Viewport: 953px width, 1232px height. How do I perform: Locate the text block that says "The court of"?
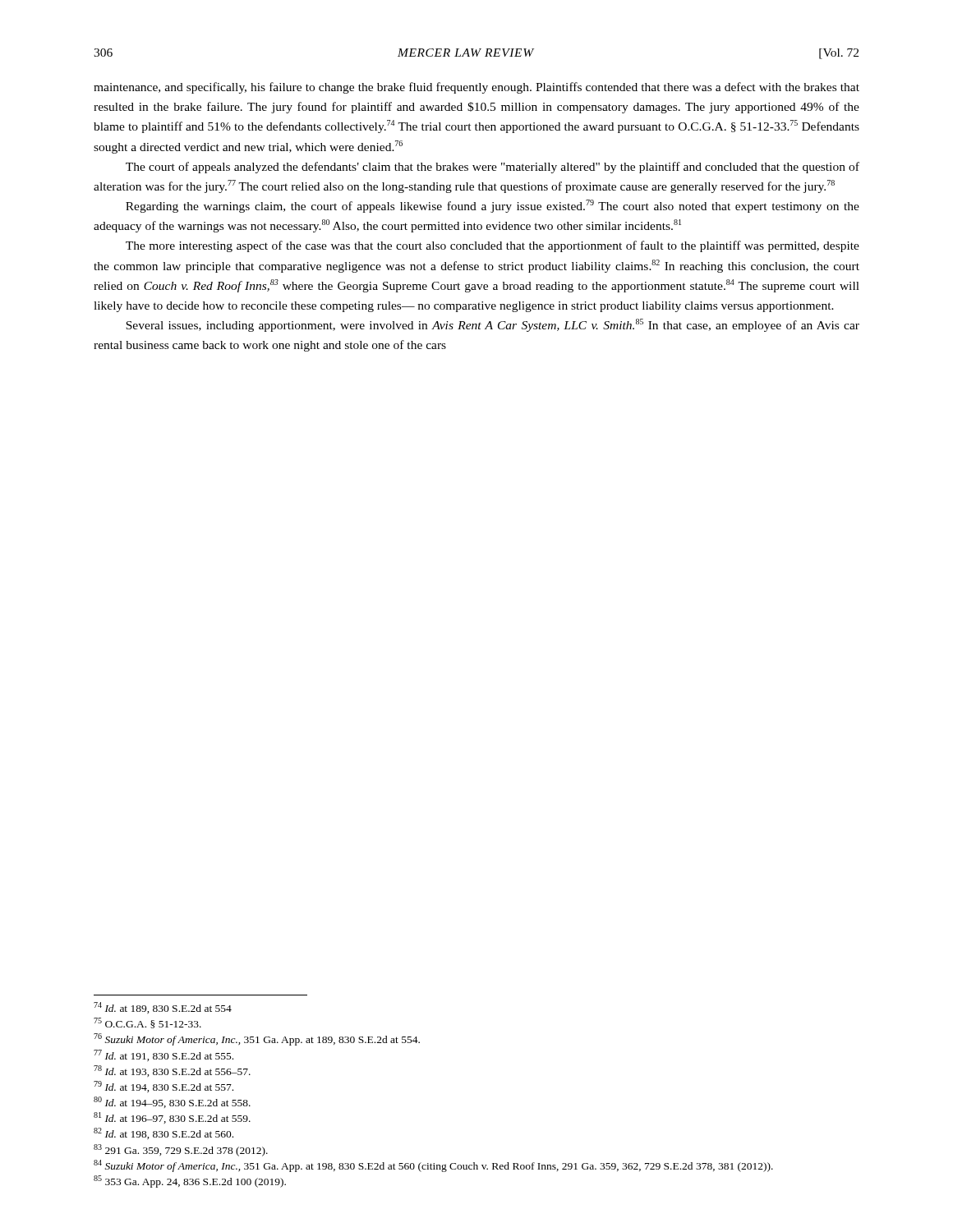tap(476, 176)
